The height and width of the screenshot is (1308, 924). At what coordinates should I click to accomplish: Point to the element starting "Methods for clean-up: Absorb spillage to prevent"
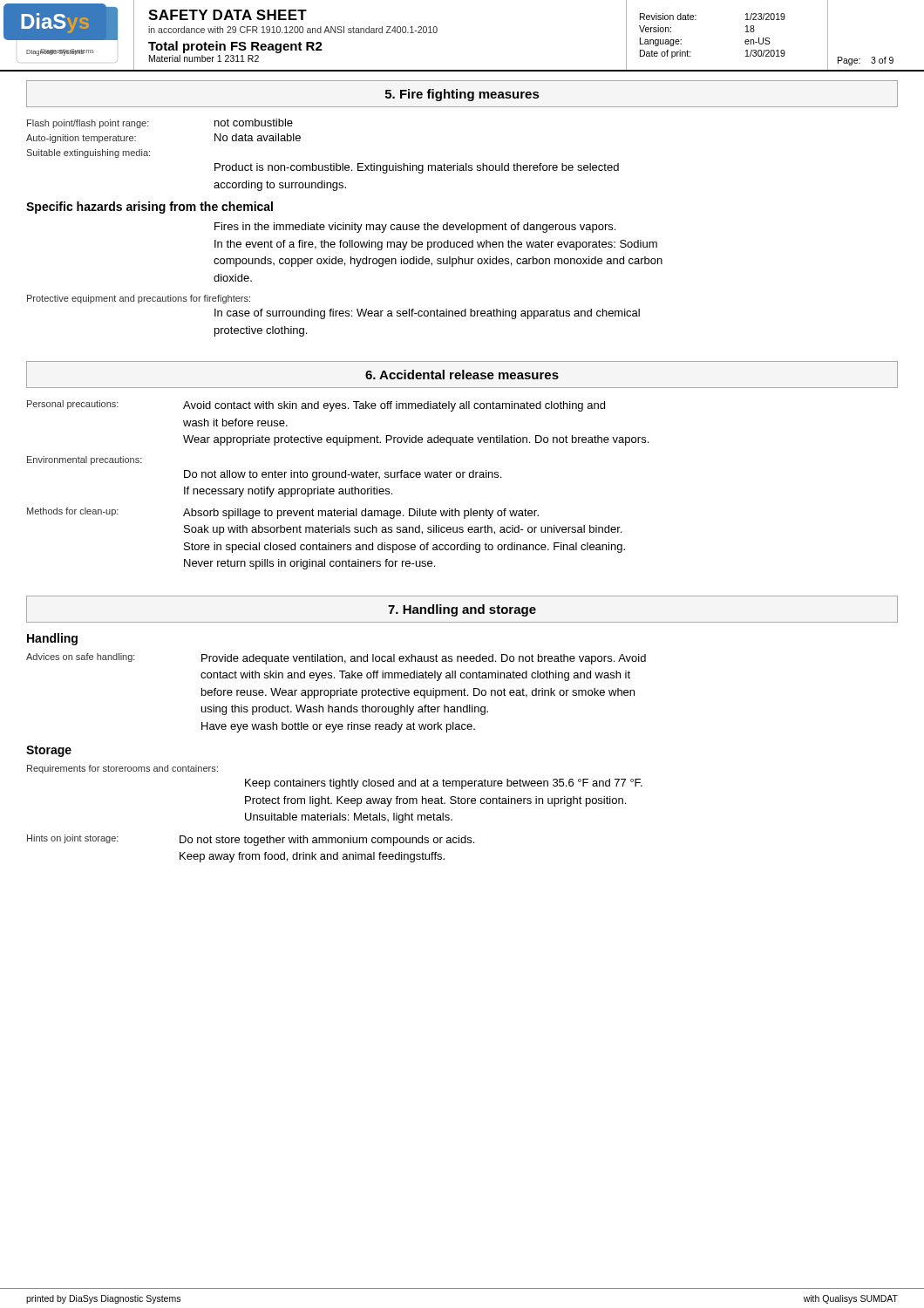click(x=326, y=538)
